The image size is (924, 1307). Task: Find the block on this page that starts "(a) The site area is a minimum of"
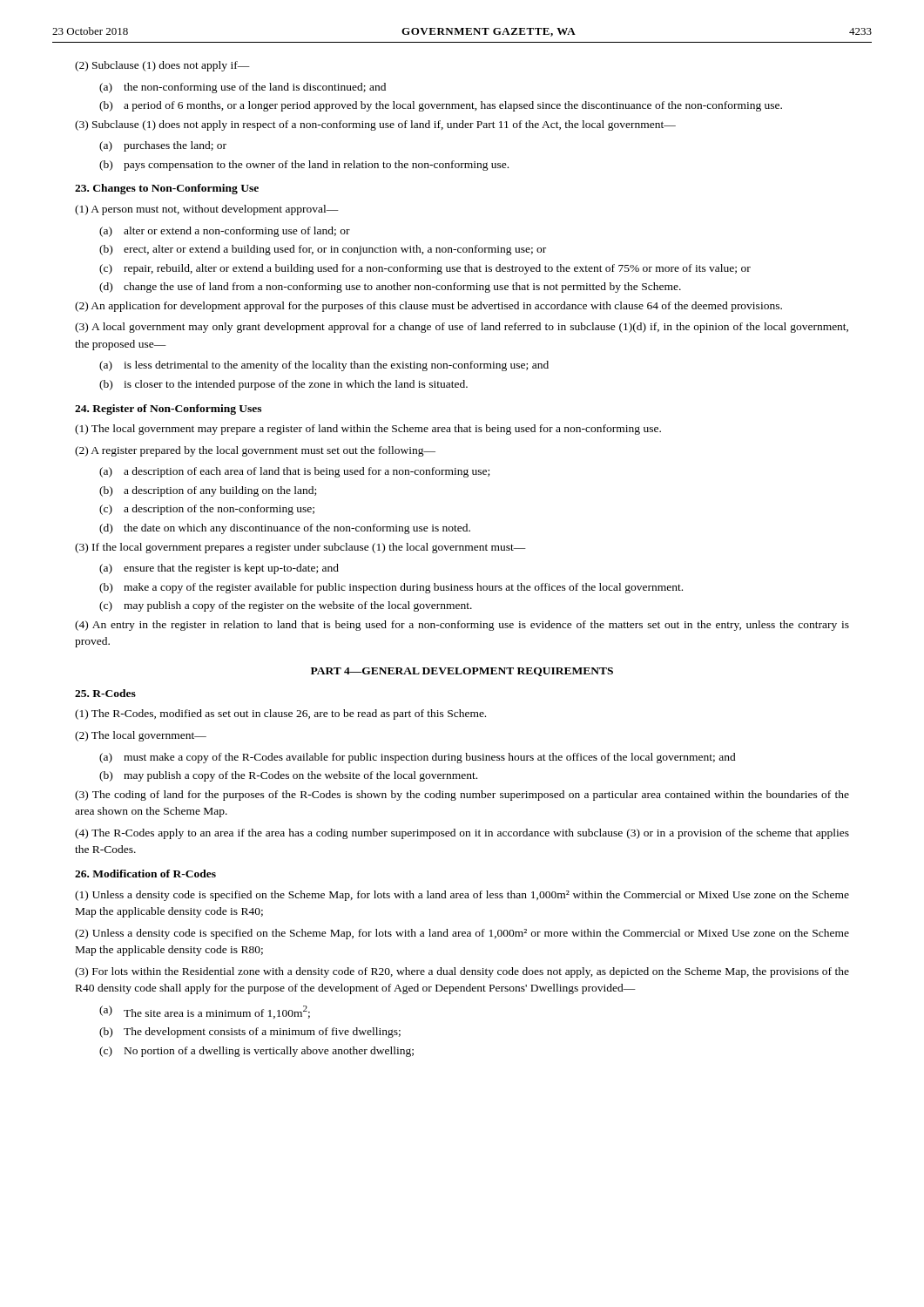point(205,1012)
